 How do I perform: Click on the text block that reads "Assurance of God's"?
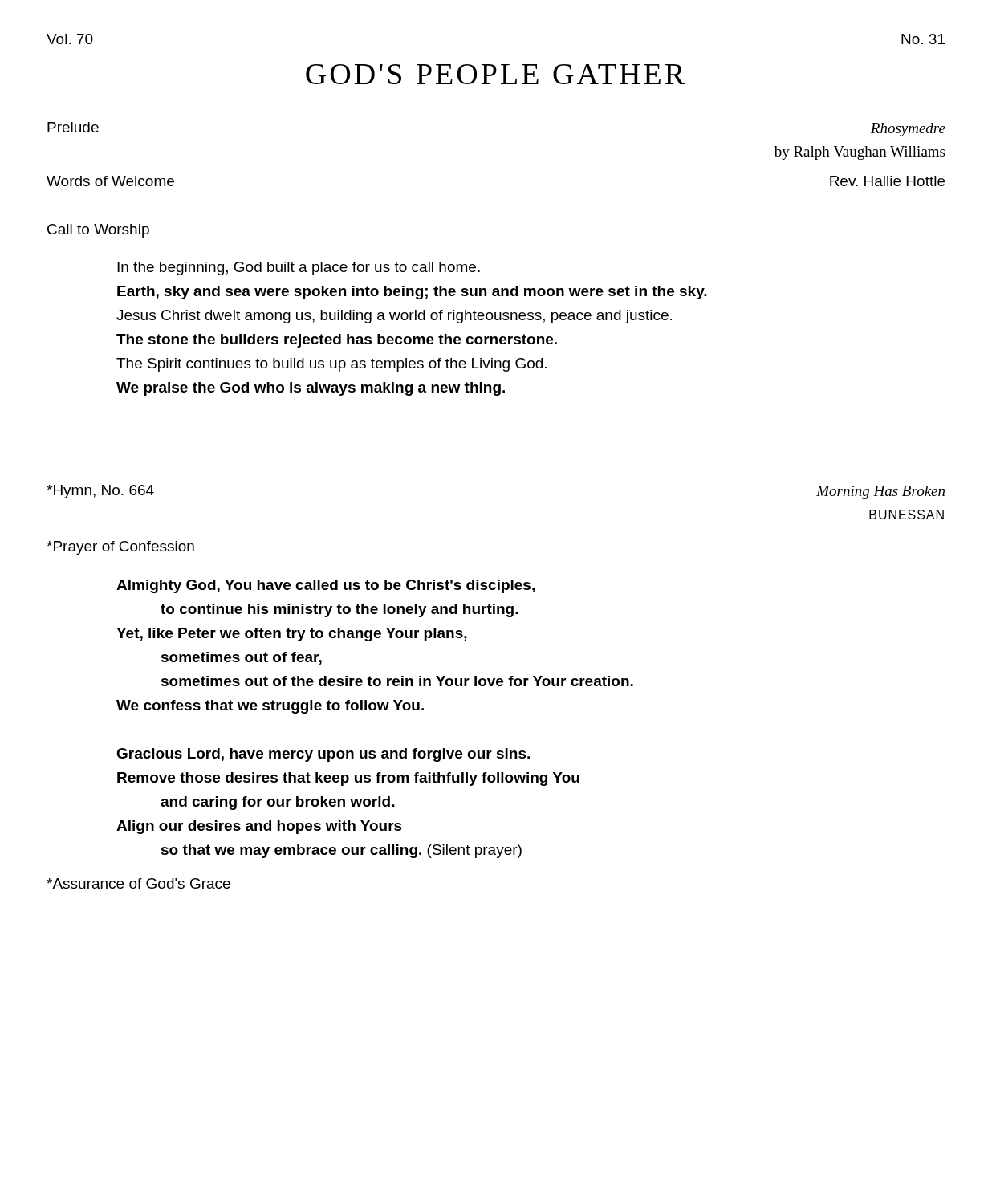(x=139, y=883)
